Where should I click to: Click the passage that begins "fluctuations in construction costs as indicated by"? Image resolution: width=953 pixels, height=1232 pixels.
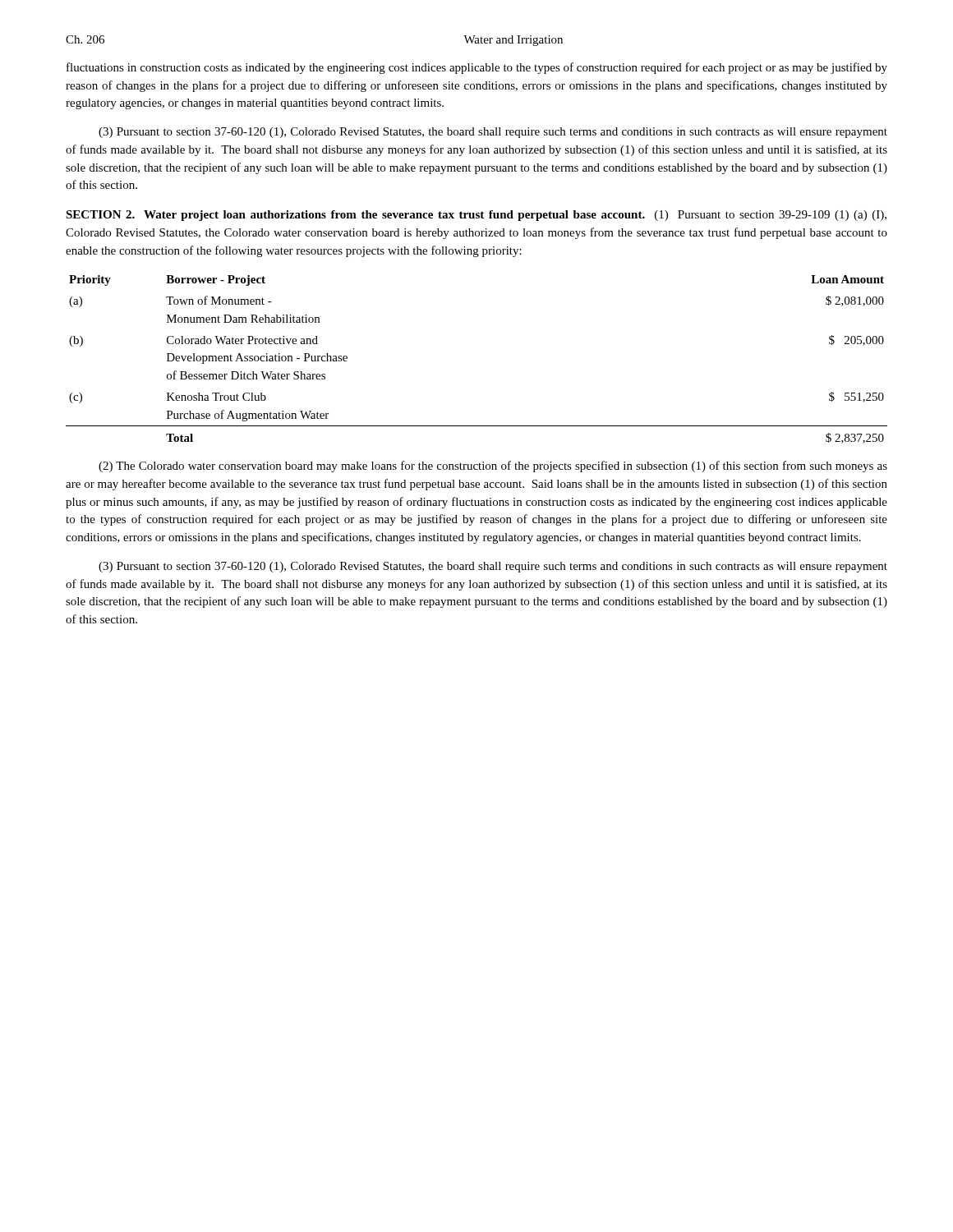(x=476, y=85)
